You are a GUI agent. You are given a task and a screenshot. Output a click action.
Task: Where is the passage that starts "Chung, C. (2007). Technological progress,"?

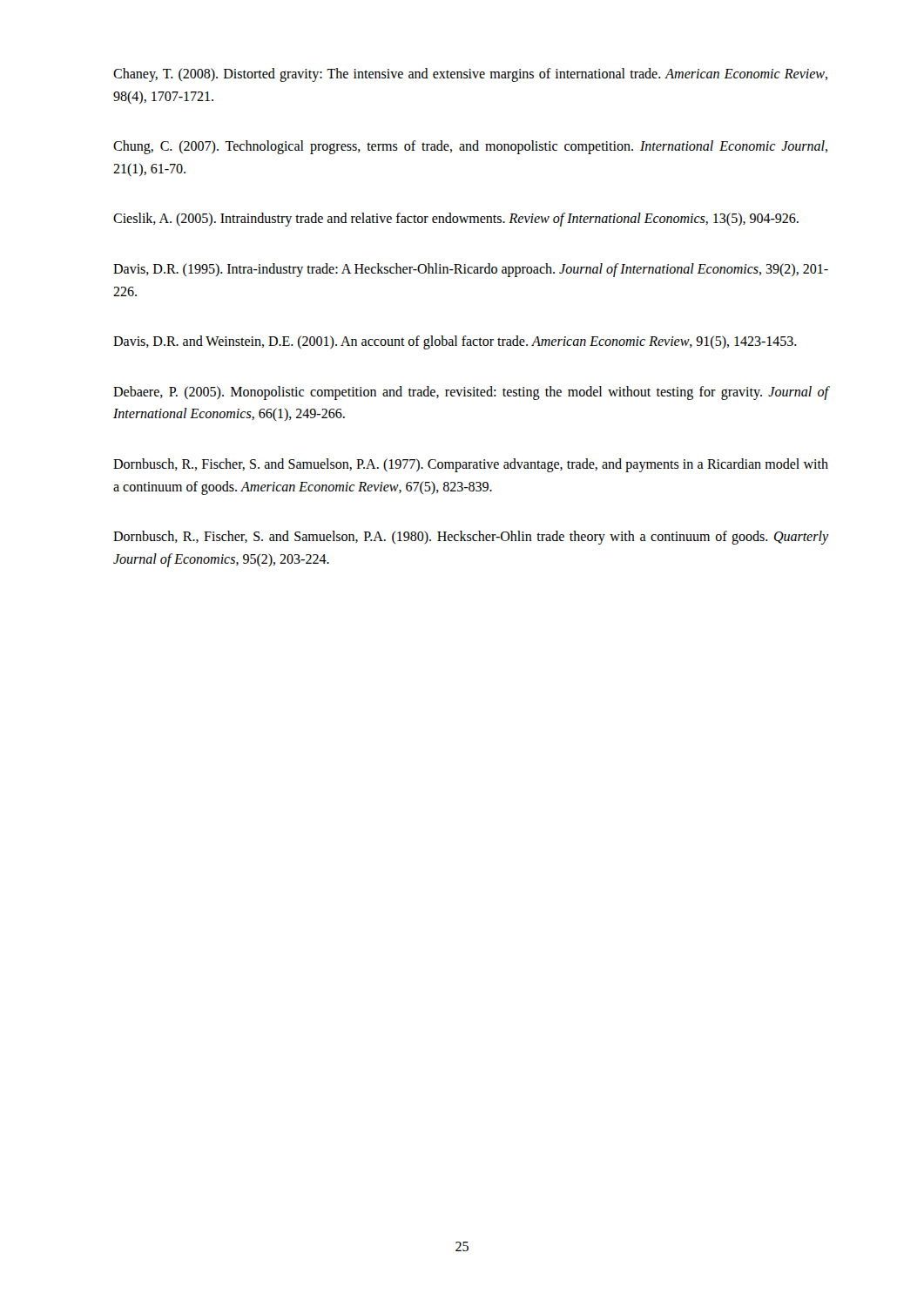pyautogui.click(x=471, y=157)
